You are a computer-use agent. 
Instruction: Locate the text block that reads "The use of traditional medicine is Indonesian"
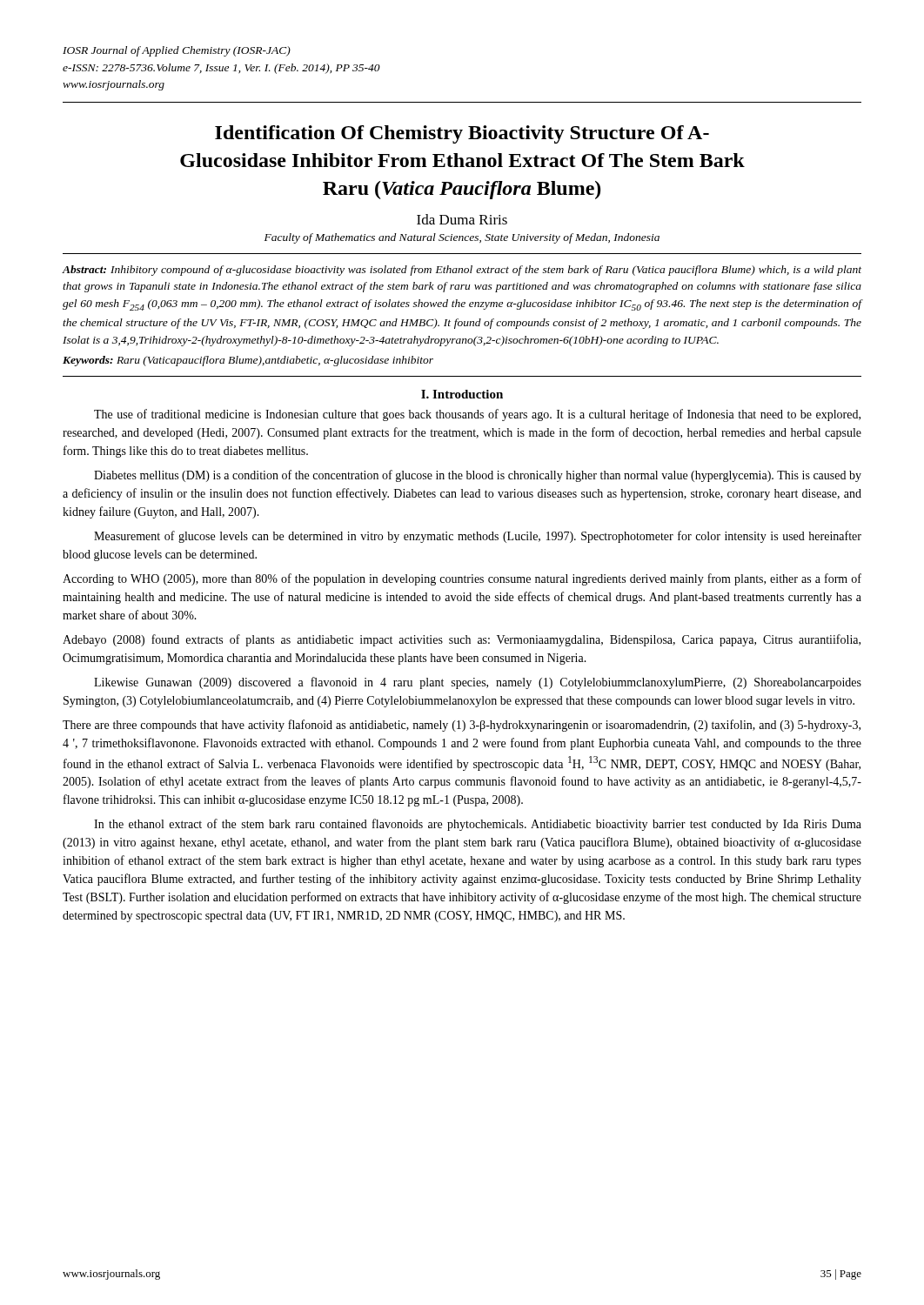coord(462,665)
